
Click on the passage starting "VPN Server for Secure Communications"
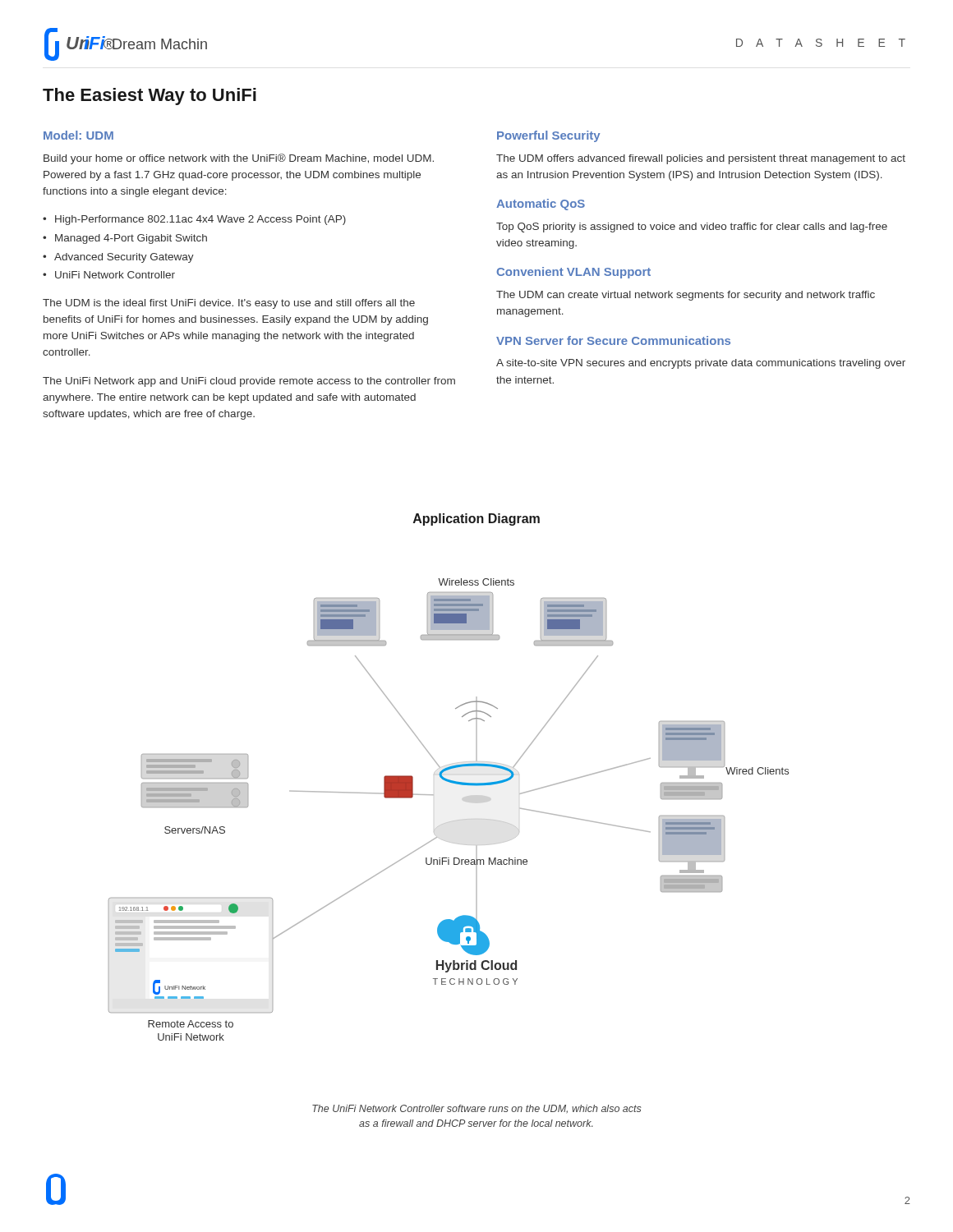(614, 340)
